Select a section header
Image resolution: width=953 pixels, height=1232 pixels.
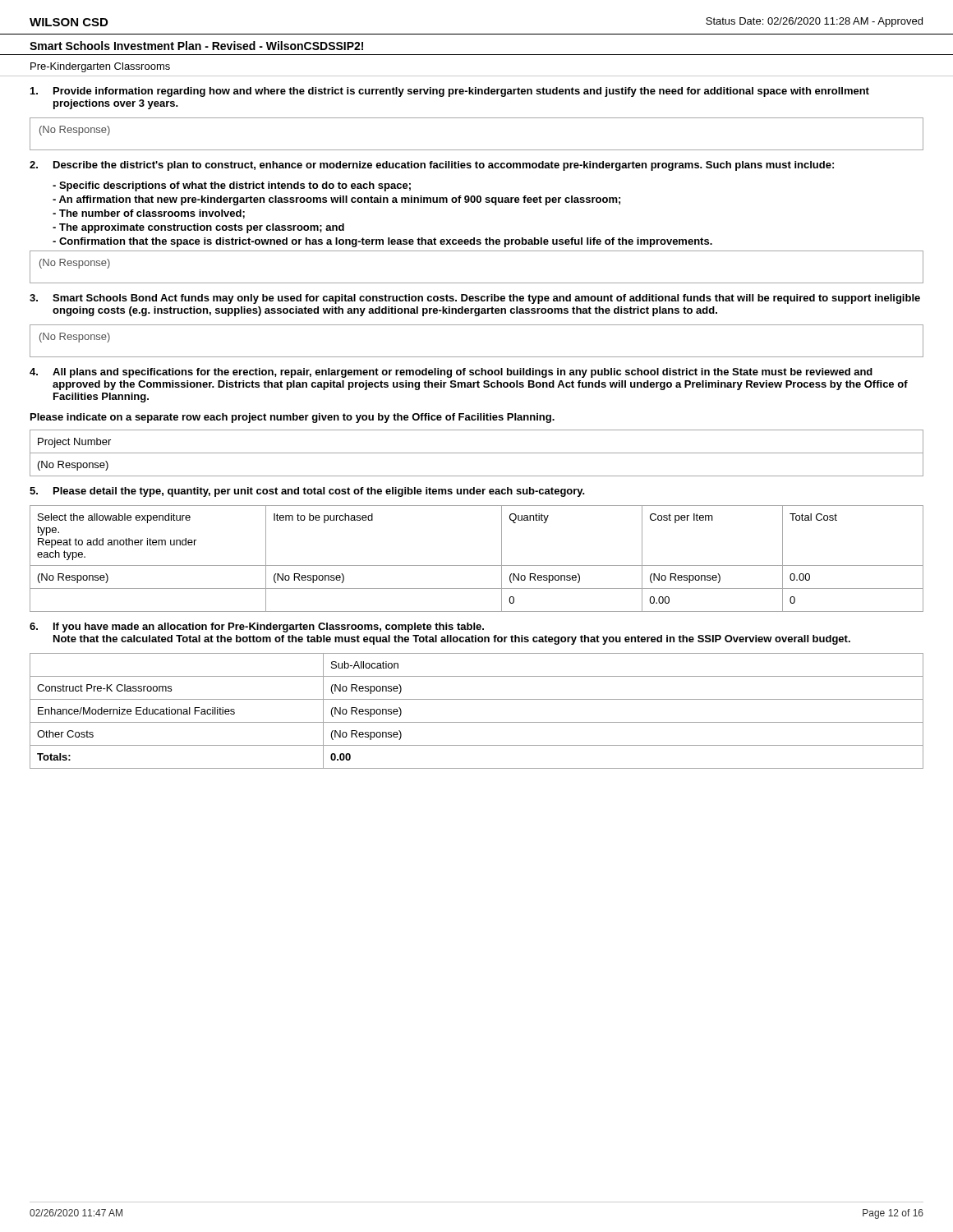click(x=100, y=66)
